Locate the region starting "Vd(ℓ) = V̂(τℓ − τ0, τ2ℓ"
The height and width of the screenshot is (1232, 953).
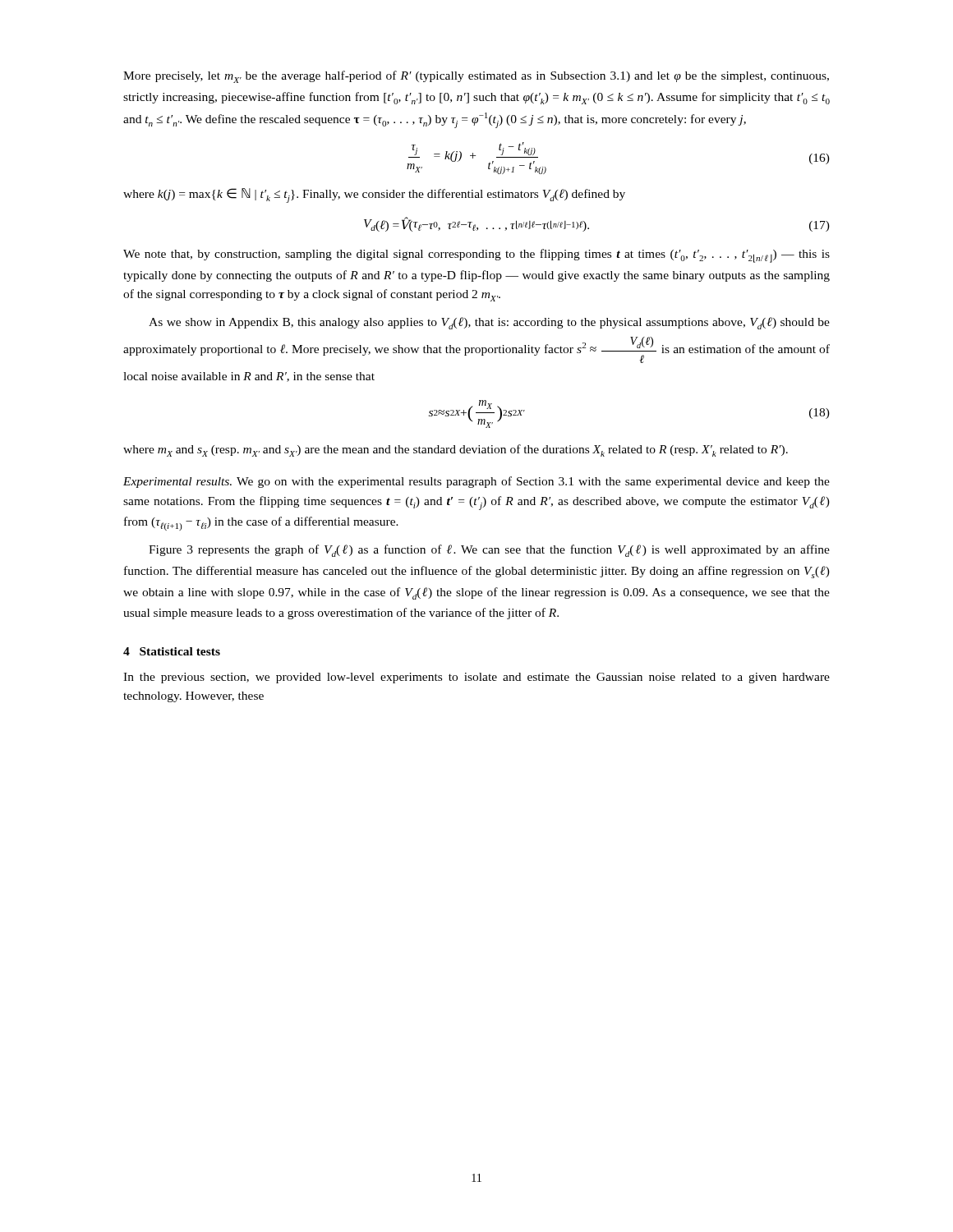(x=476, y=224)
